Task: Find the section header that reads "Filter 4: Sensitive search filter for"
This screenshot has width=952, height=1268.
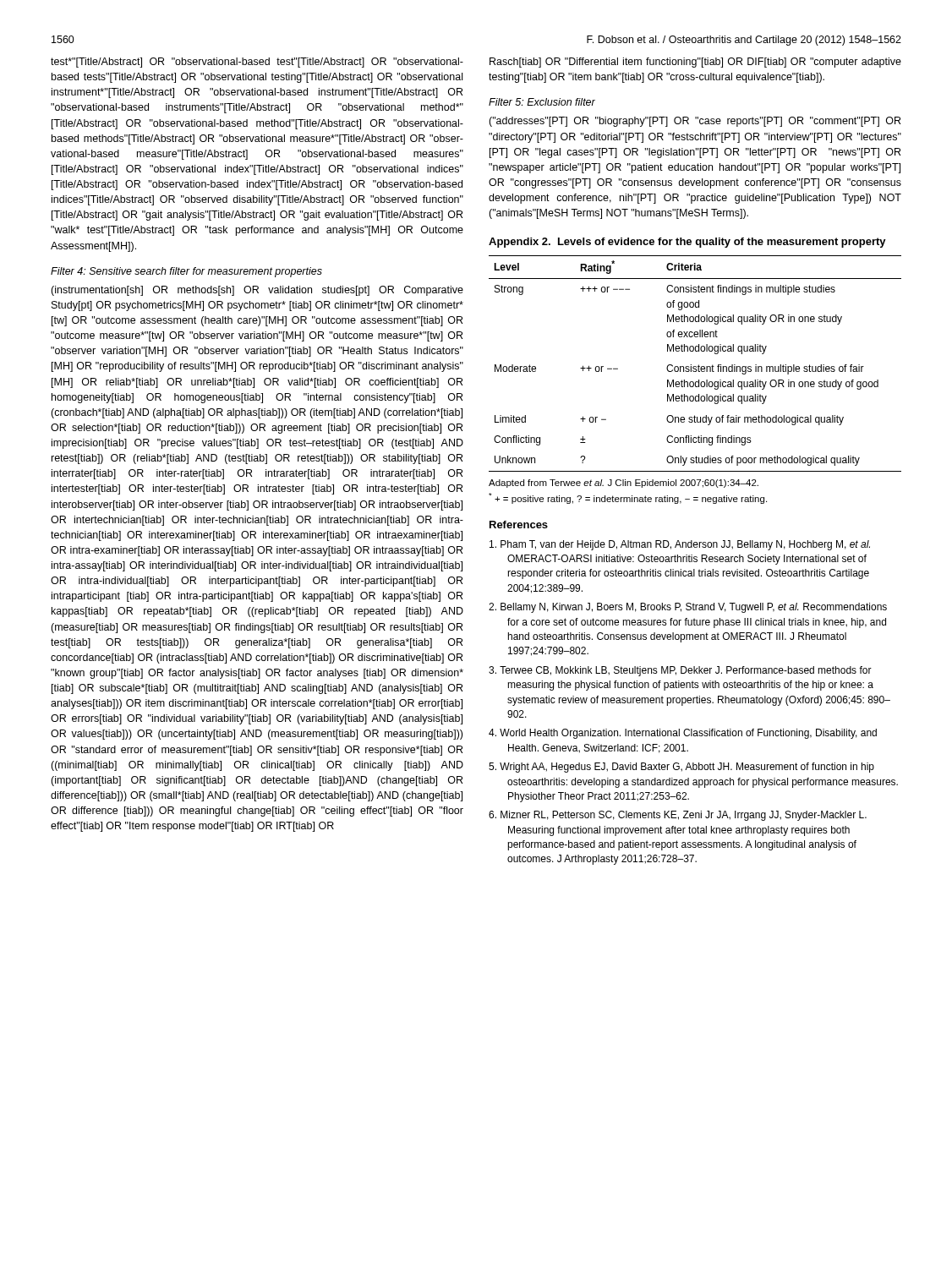Action: (186, 271)
